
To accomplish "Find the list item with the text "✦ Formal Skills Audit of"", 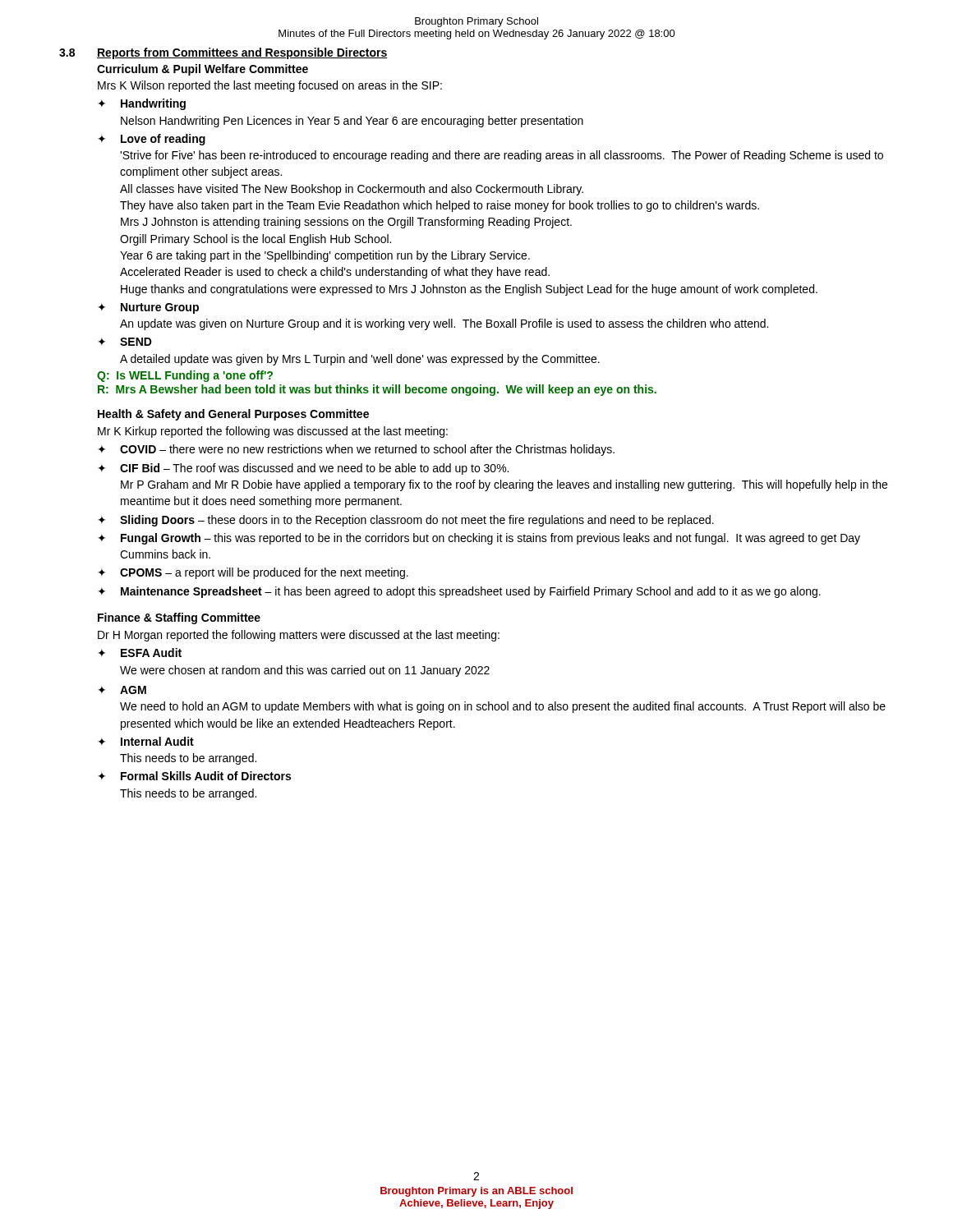I will click(194, 776).
